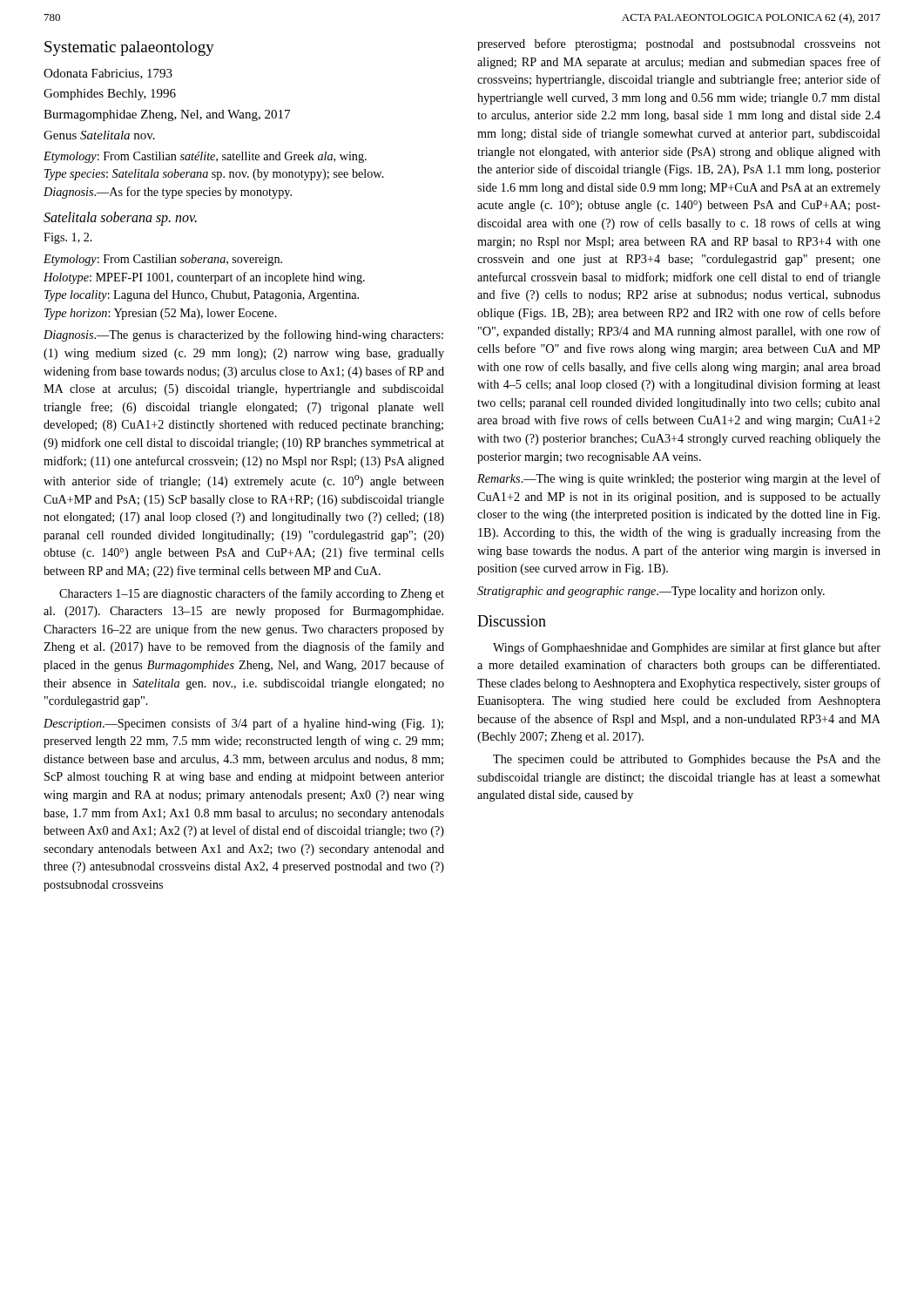Navigate to the text block starting "Diagnosis.—The genus is characterized by the following hind-wing"
The height and width of the screenshot is (1307, 924).
[244, 453]
